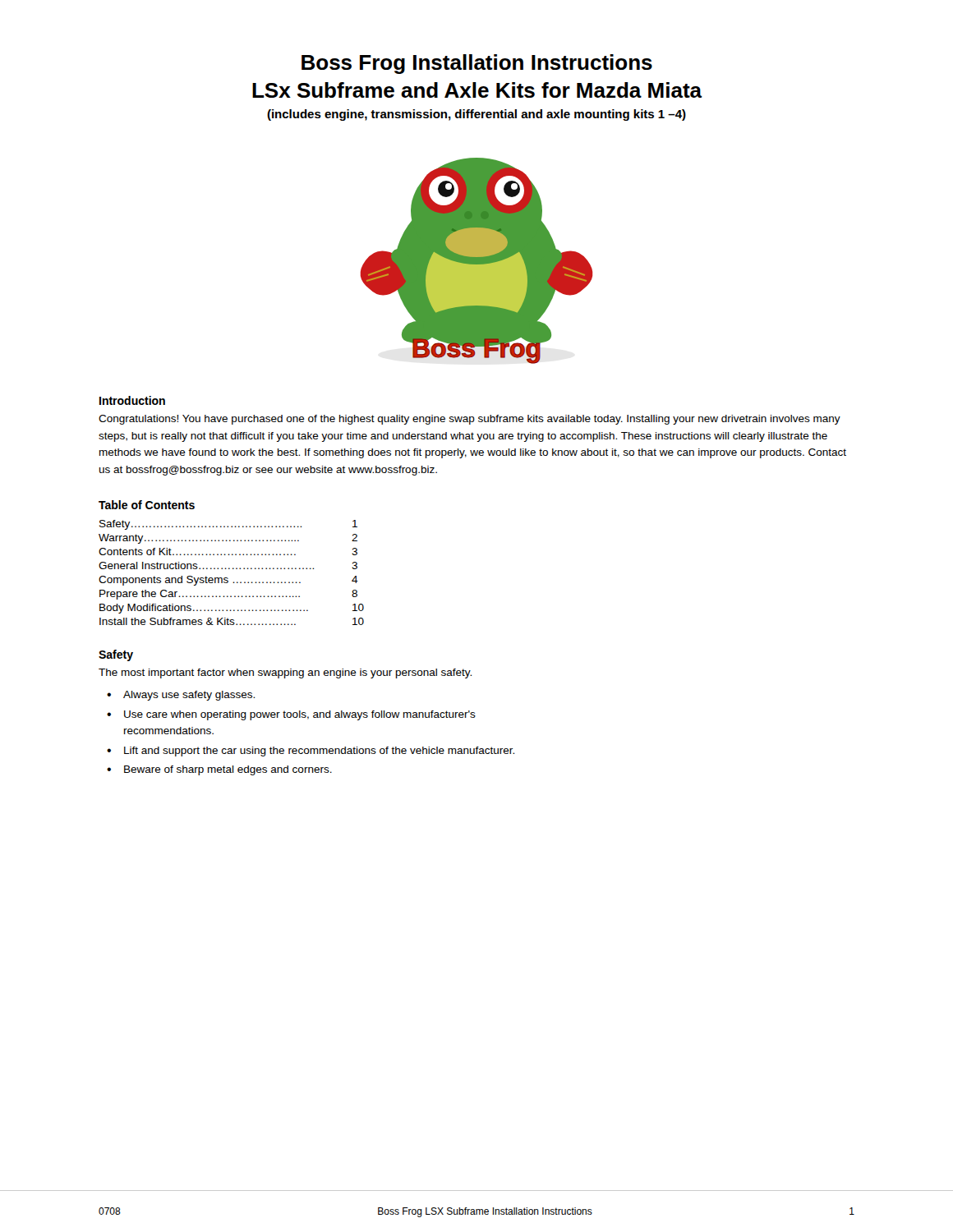Navigate to the text starting "The most important factor when swapping an engine"
Image resolution: width=953 pixels, height=1232 pixels.
click(x=286, y=673)
